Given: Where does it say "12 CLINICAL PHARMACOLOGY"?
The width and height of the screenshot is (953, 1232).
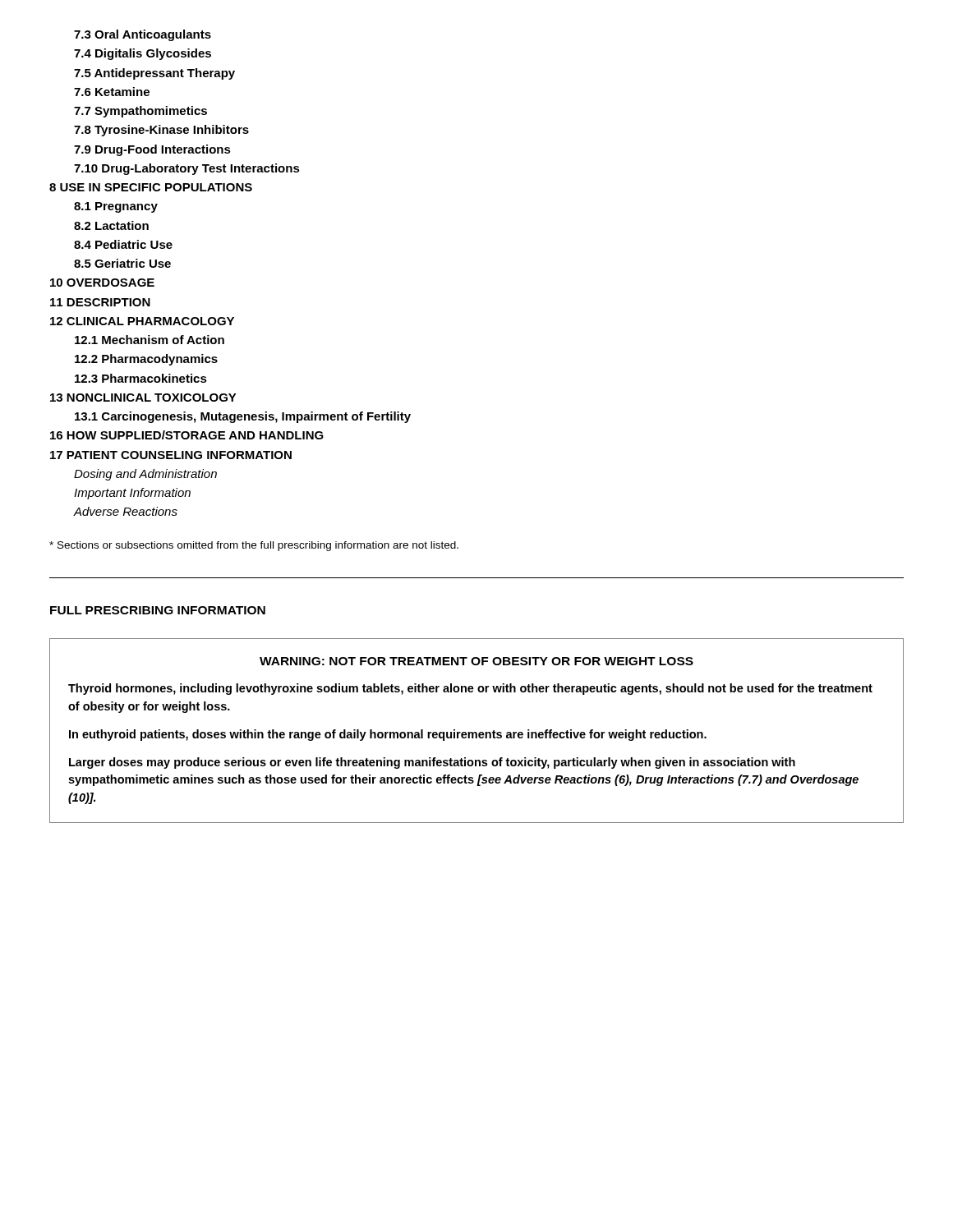Looking at the screenshot, I should tap(142, 321).
